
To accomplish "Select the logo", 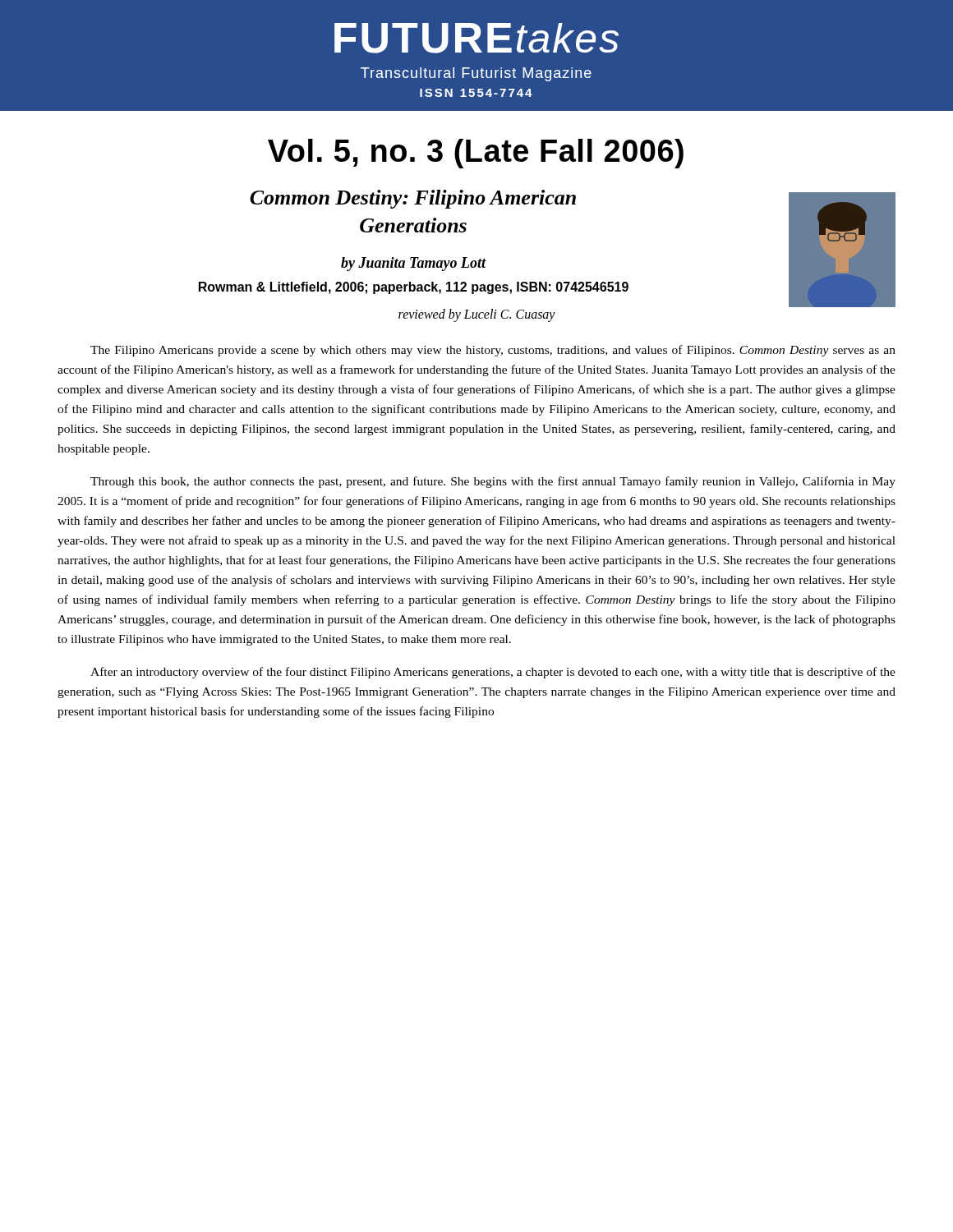I will pos(476,56).
